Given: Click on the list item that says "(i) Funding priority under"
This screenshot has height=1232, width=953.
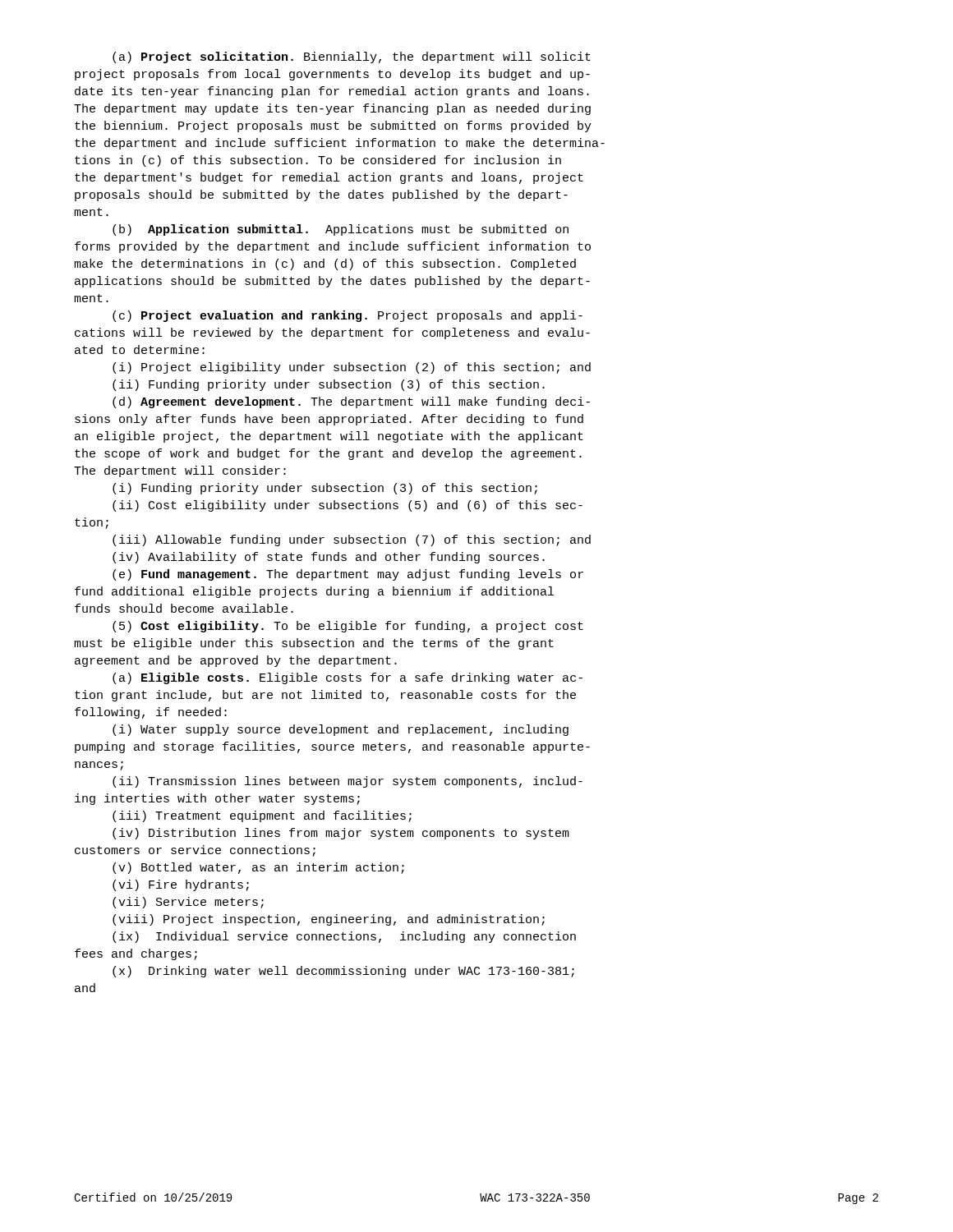Looking at the screenshot, I should pyautogui.click(x=325, y=489).
